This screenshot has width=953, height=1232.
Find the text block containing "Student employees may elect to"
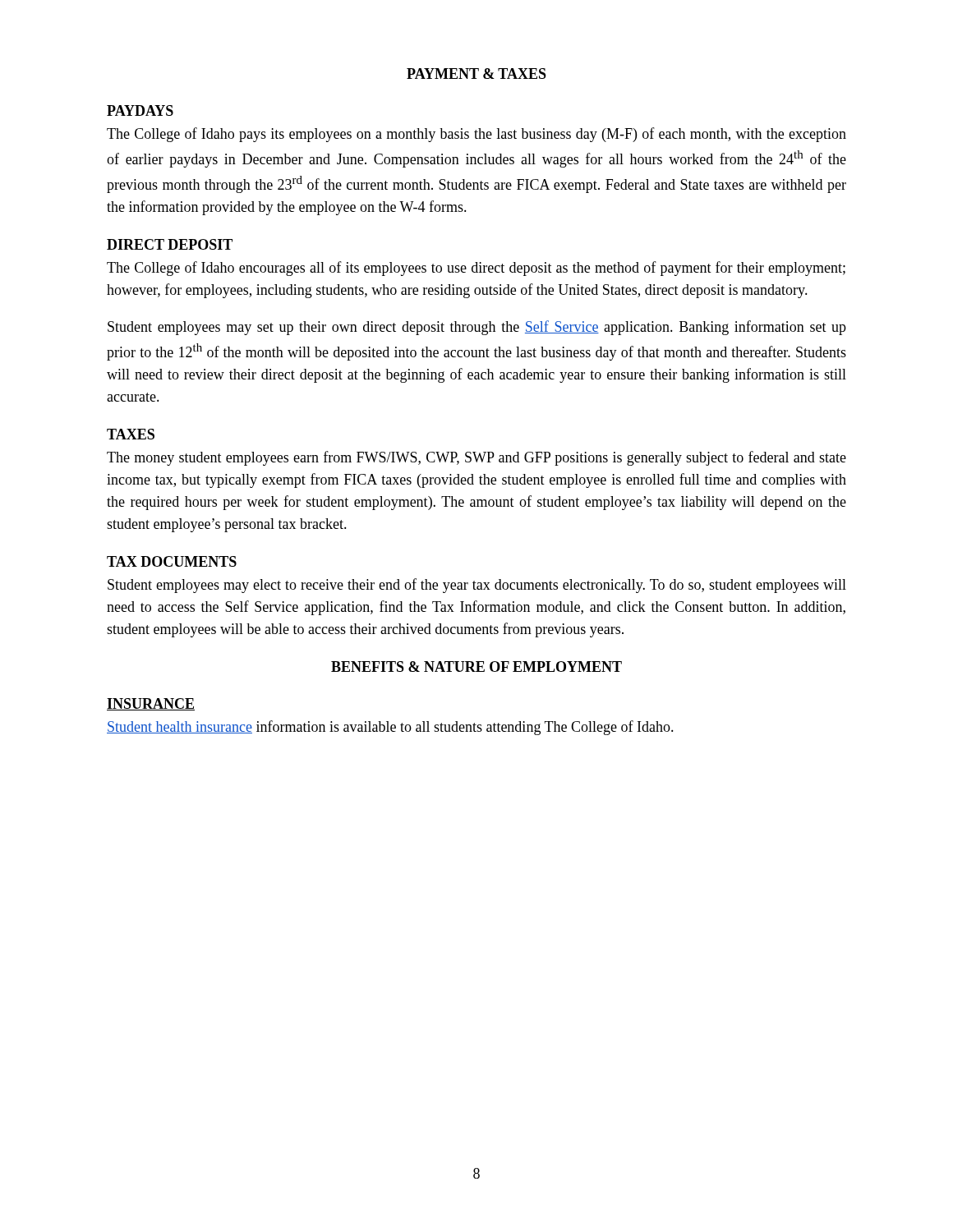click(476, 607)
